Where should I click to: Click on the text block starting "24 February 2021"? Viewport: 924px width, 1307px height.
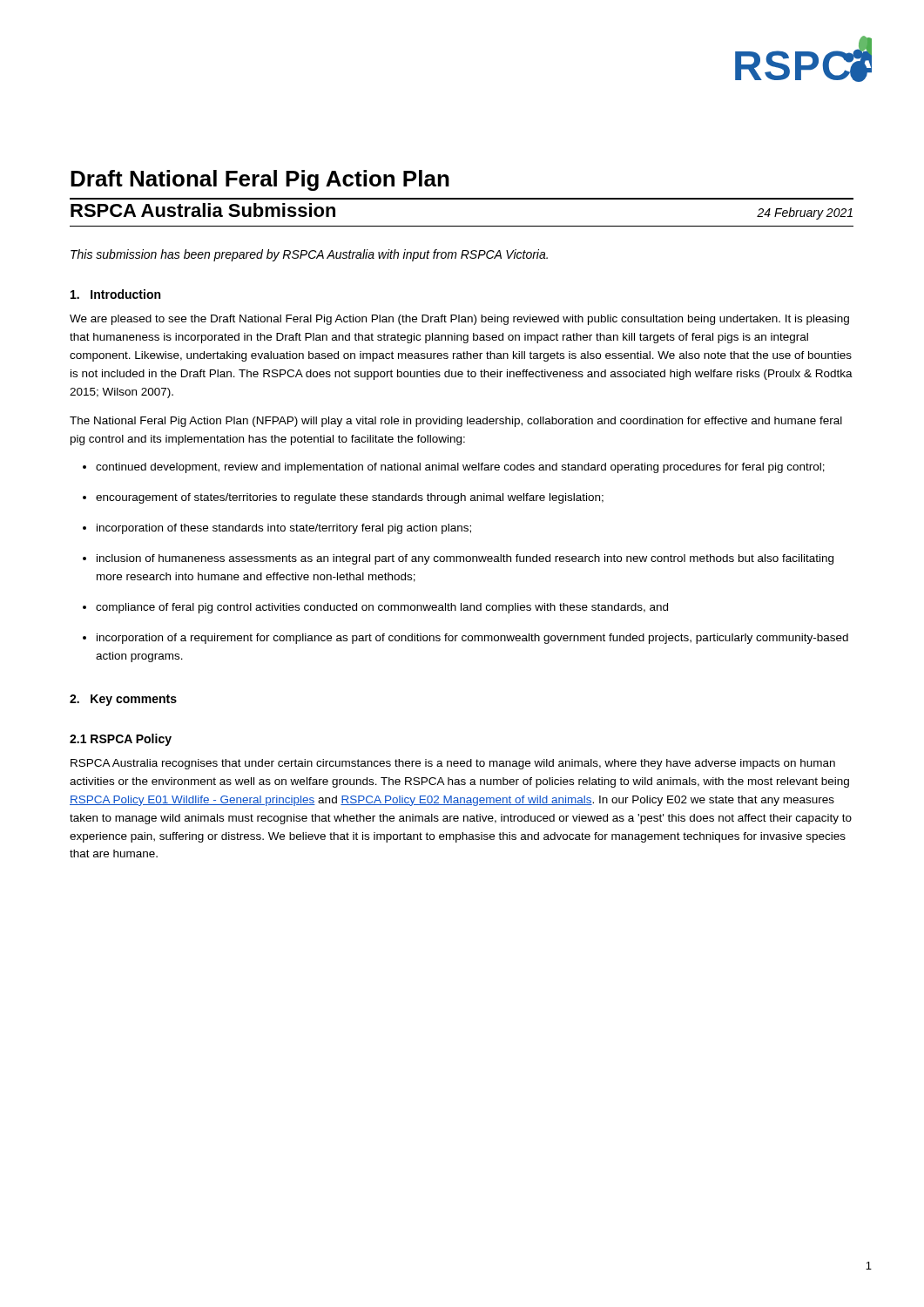tap(805, 213)
